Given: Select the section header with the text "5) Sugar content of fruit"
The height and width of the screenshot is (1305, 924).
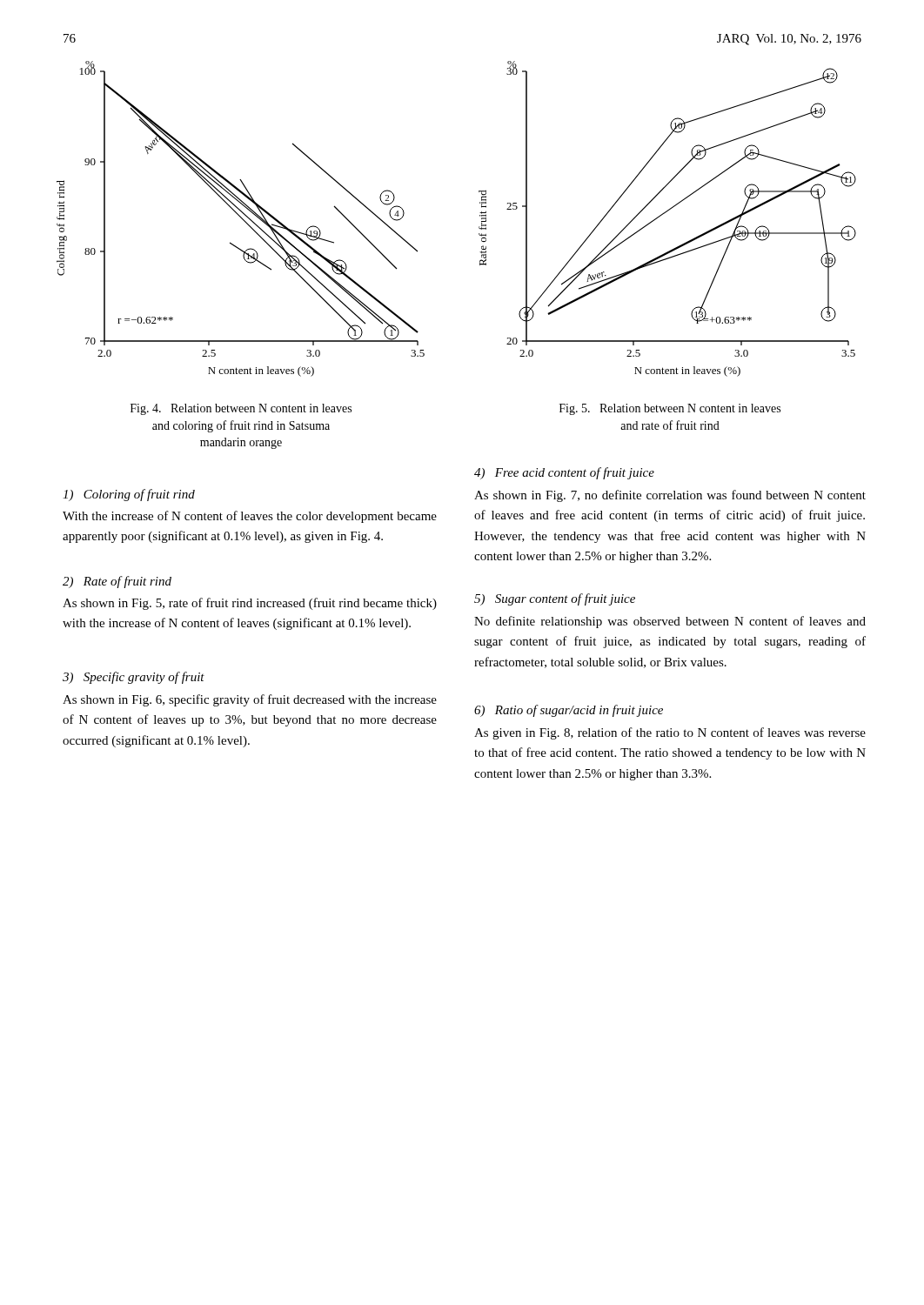Looking at the screenshot, I should 555,599.
